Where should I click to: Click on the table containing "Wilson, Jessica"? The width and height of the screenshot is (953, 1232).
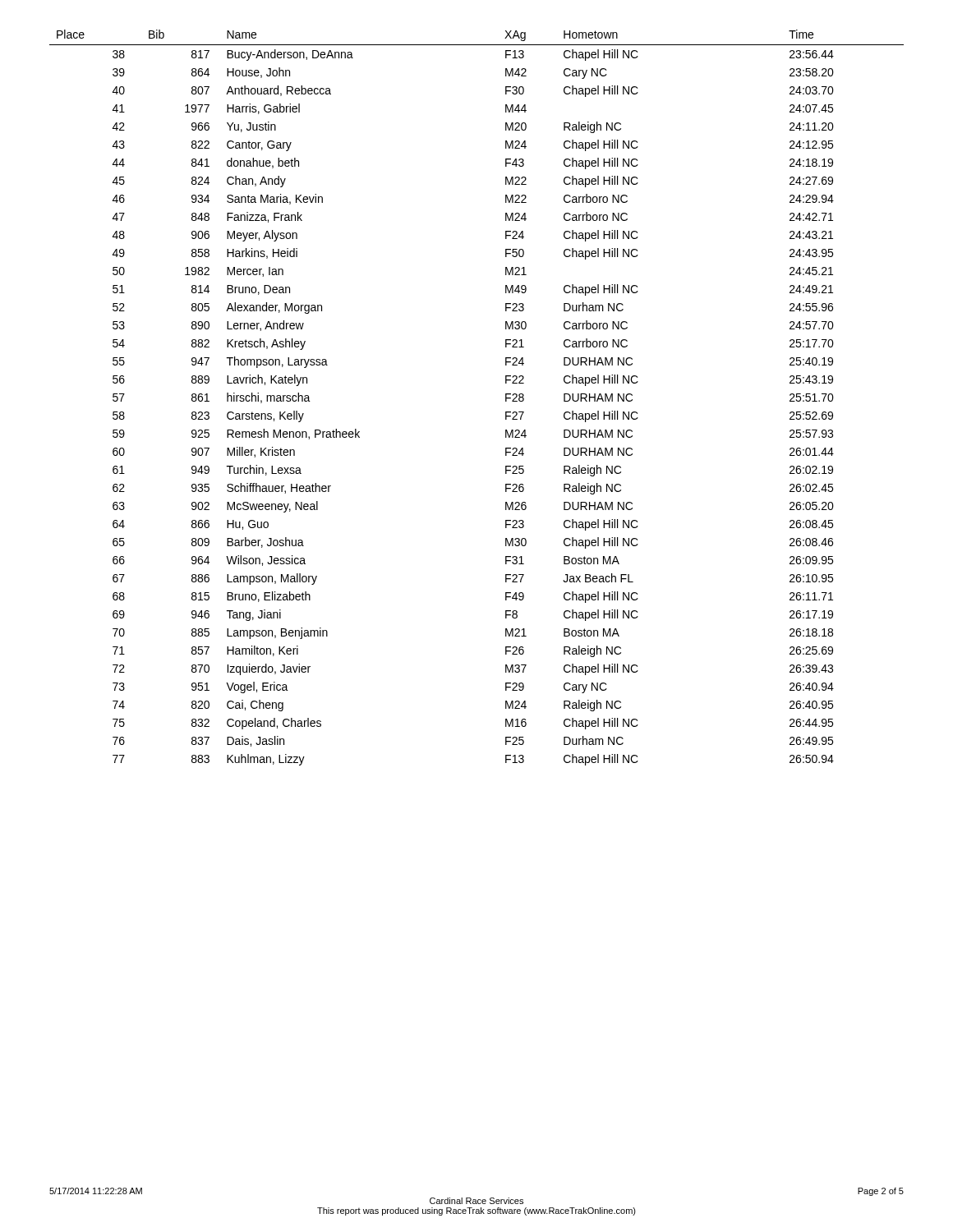476,396
